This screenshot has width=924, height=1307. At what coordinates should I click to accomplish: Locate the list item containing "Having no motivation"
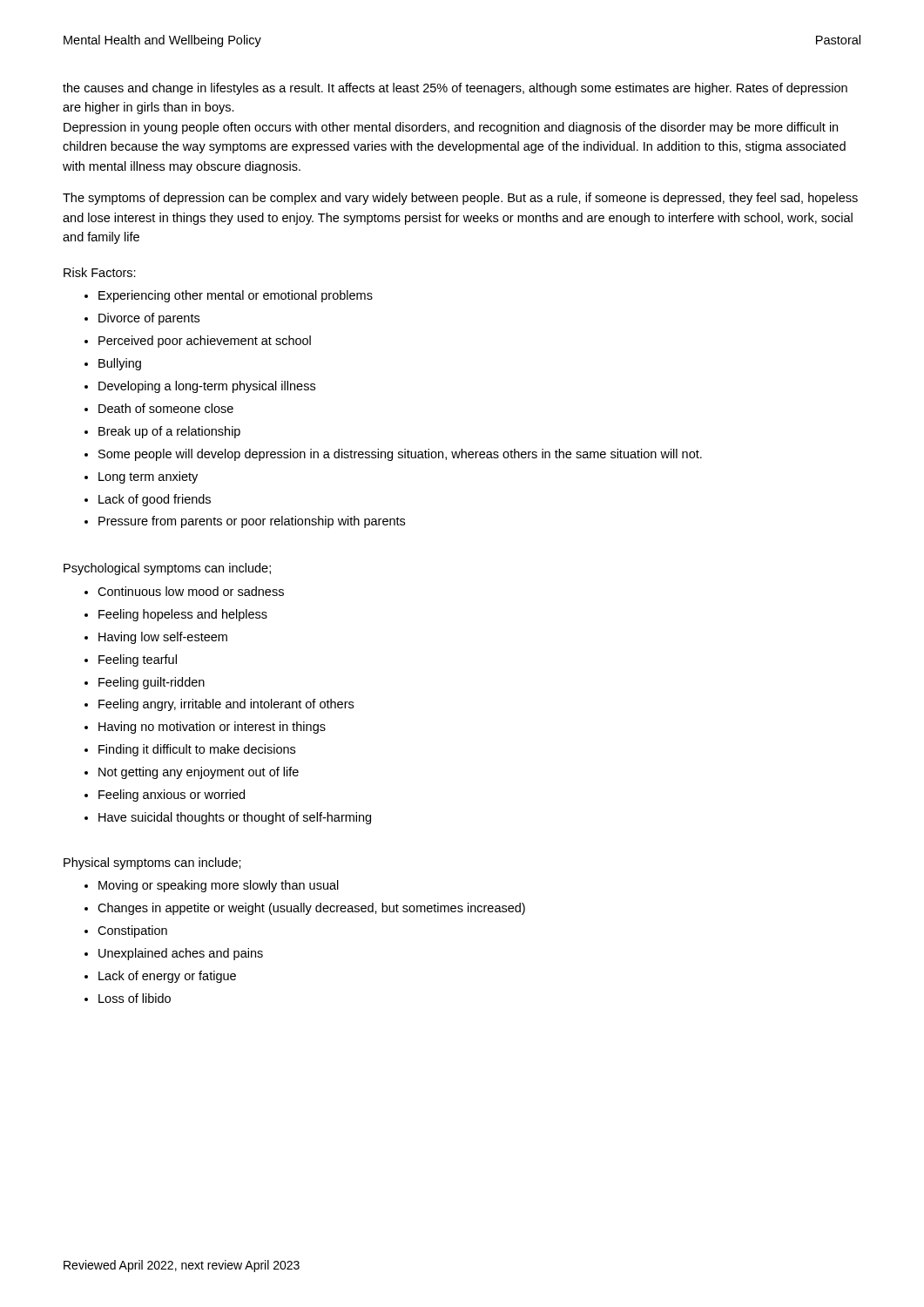click(x=212, y=727)
